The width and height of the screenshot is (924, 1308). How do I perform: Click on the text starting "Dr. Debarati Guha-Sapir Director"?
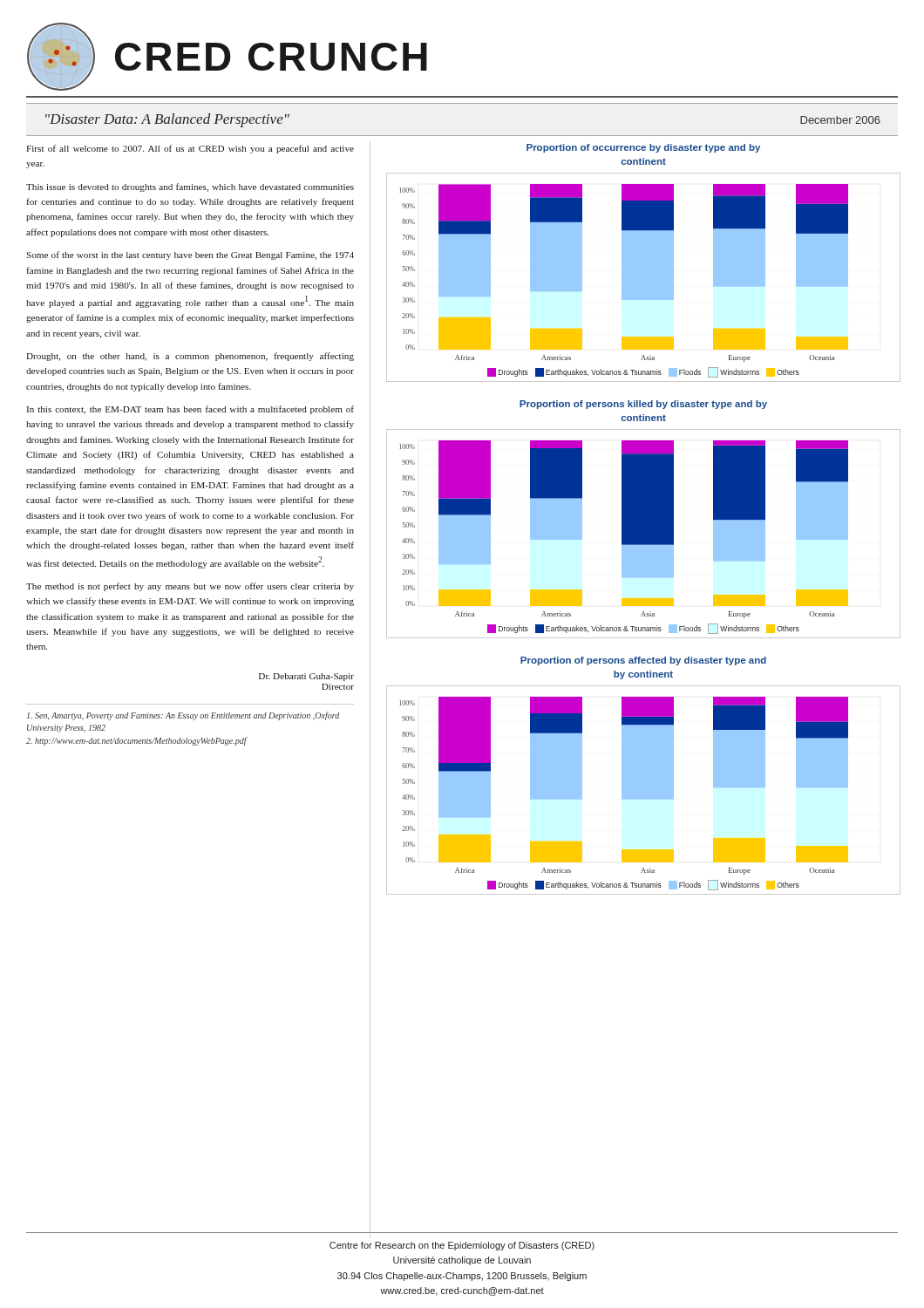click(x=306, y=681)
